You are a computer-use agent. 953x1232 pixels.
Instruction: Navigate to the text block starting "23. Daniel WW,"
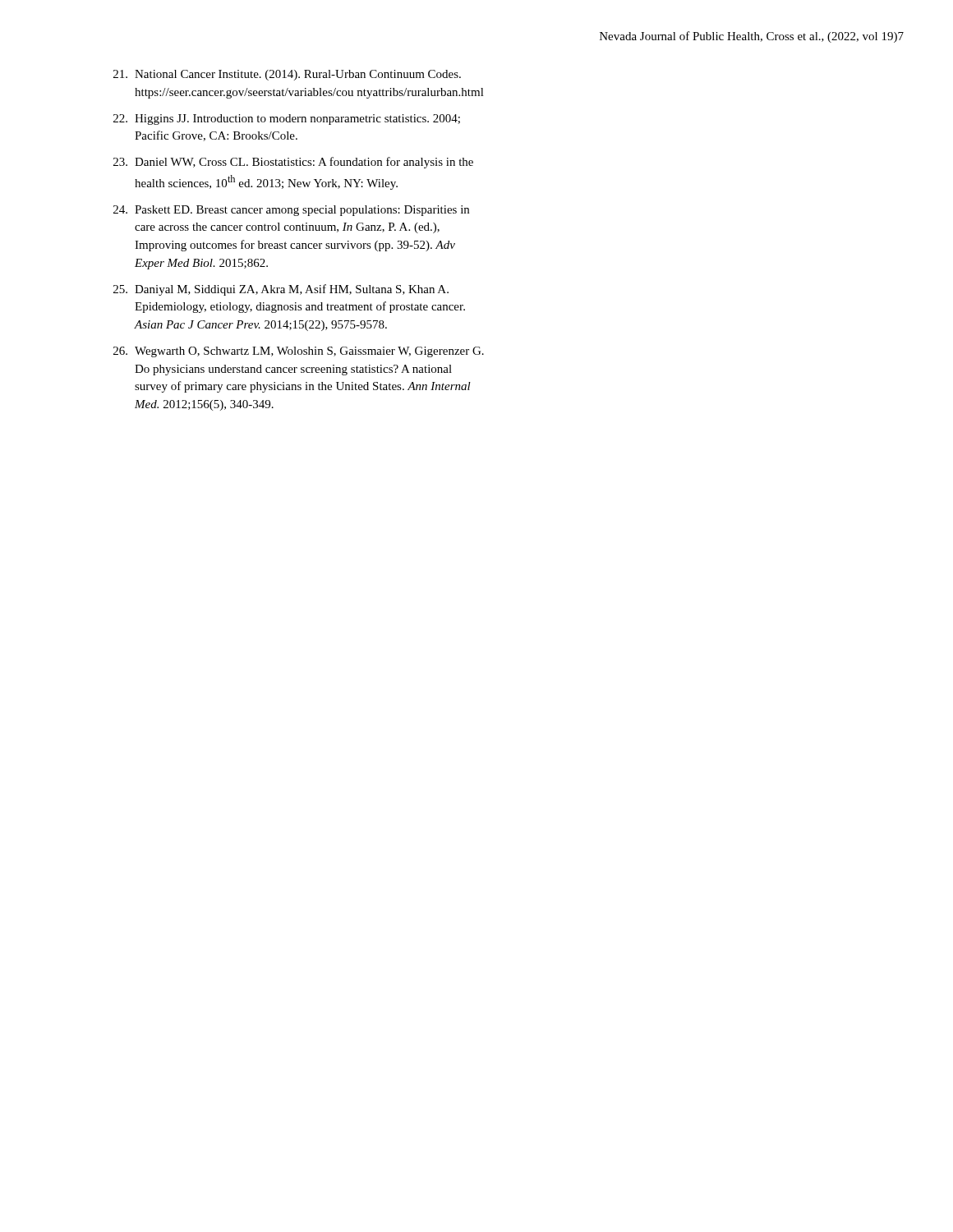(x=292, y=173)
